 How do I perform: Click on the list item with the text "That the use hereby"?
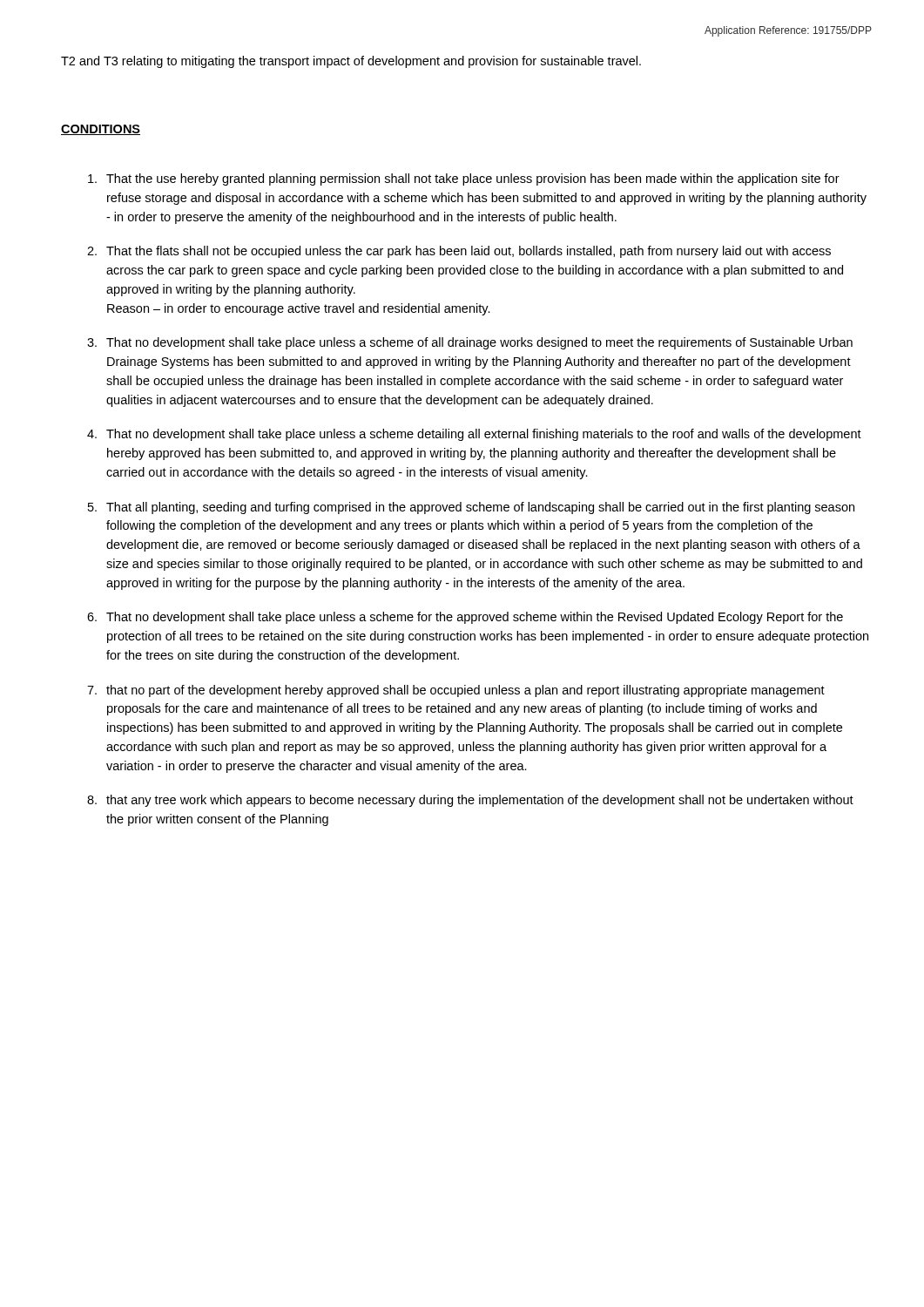466,198
